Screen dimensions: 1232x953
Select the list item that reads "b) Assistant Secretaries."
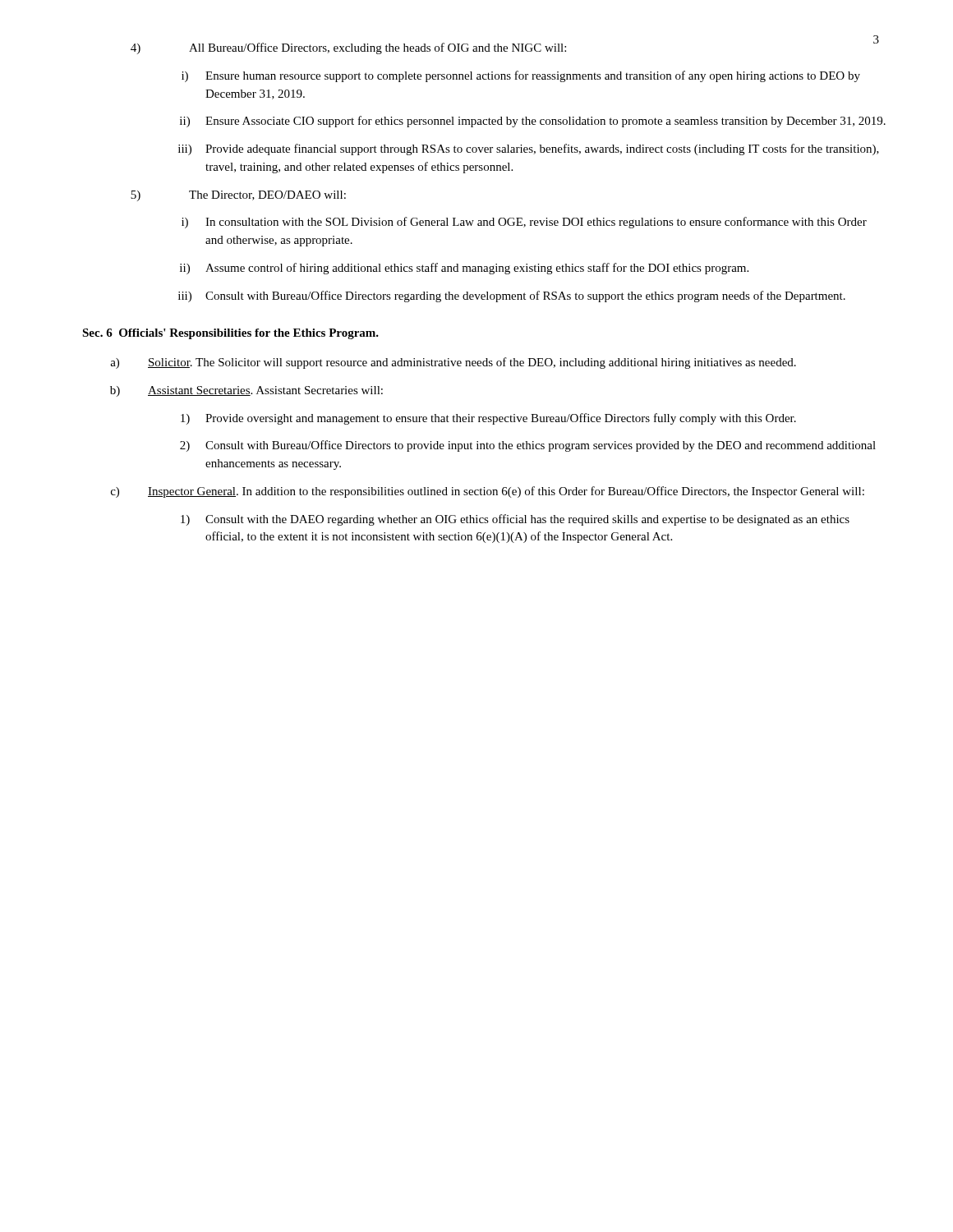coord(246,391)
